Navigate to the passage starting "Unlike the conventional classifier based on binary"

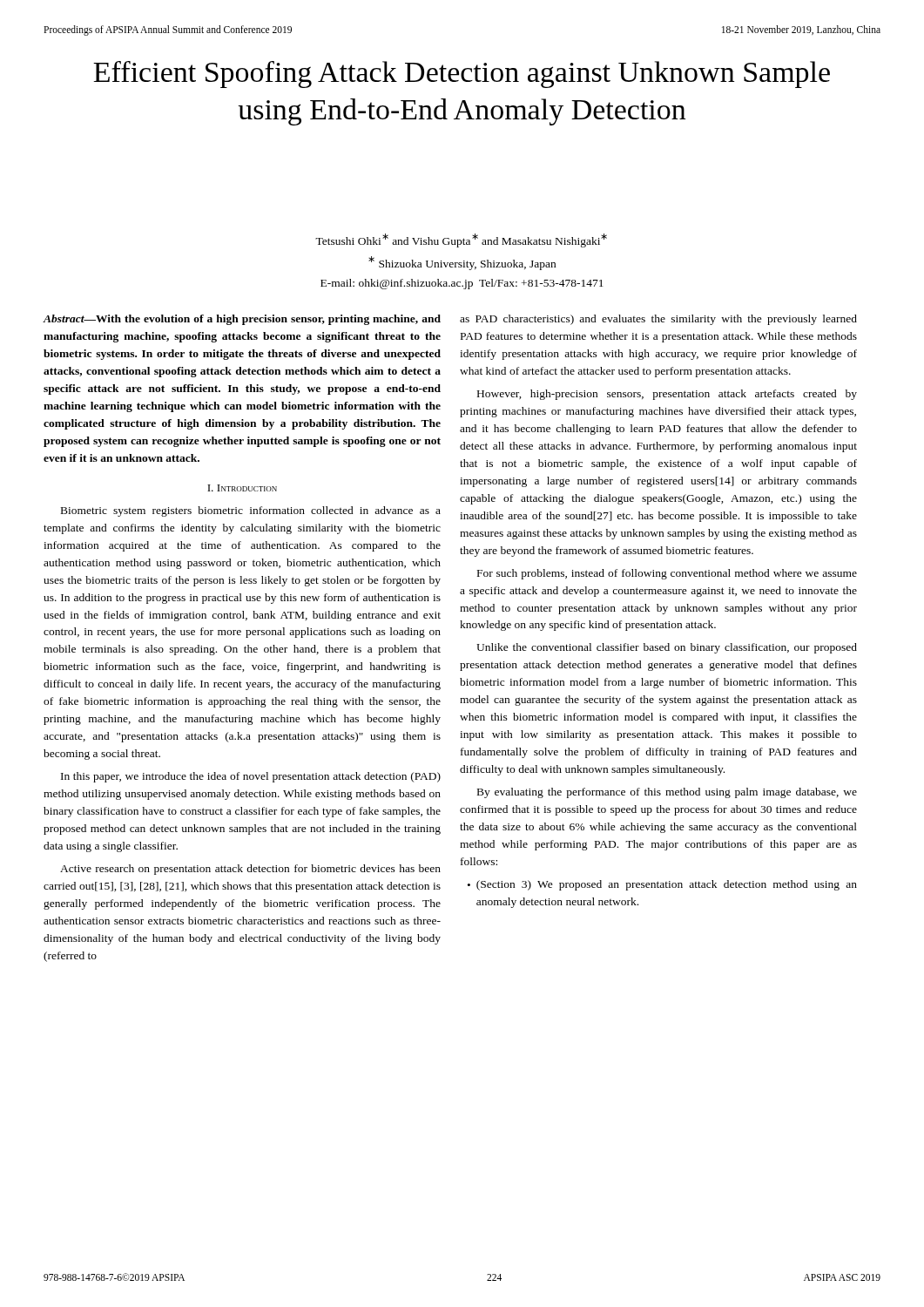click(658, 708)
